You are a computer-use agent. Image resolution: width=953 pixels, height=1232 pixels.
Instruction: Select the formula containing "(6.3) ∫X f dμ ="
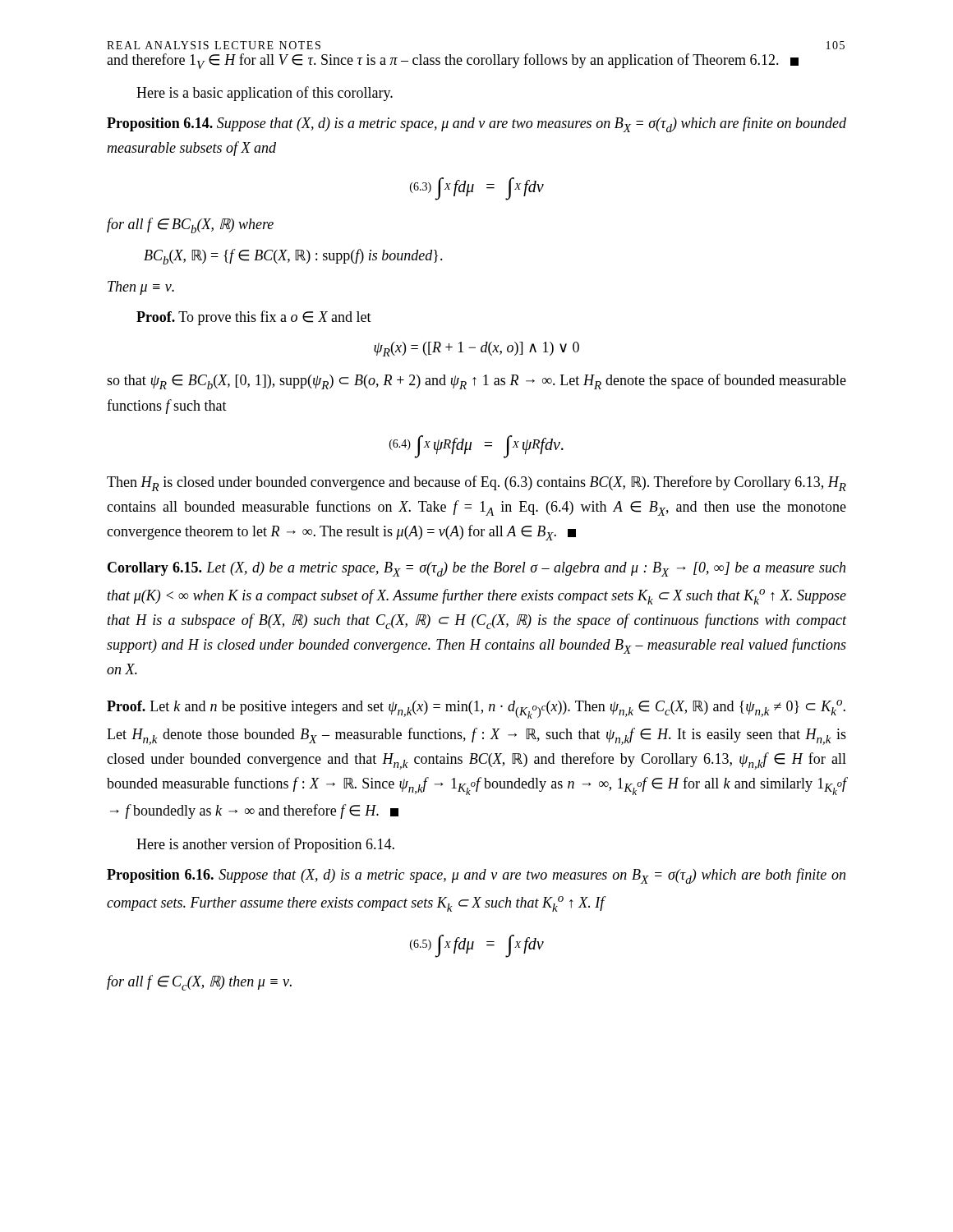pyautogui.click(x=476, y=187)
